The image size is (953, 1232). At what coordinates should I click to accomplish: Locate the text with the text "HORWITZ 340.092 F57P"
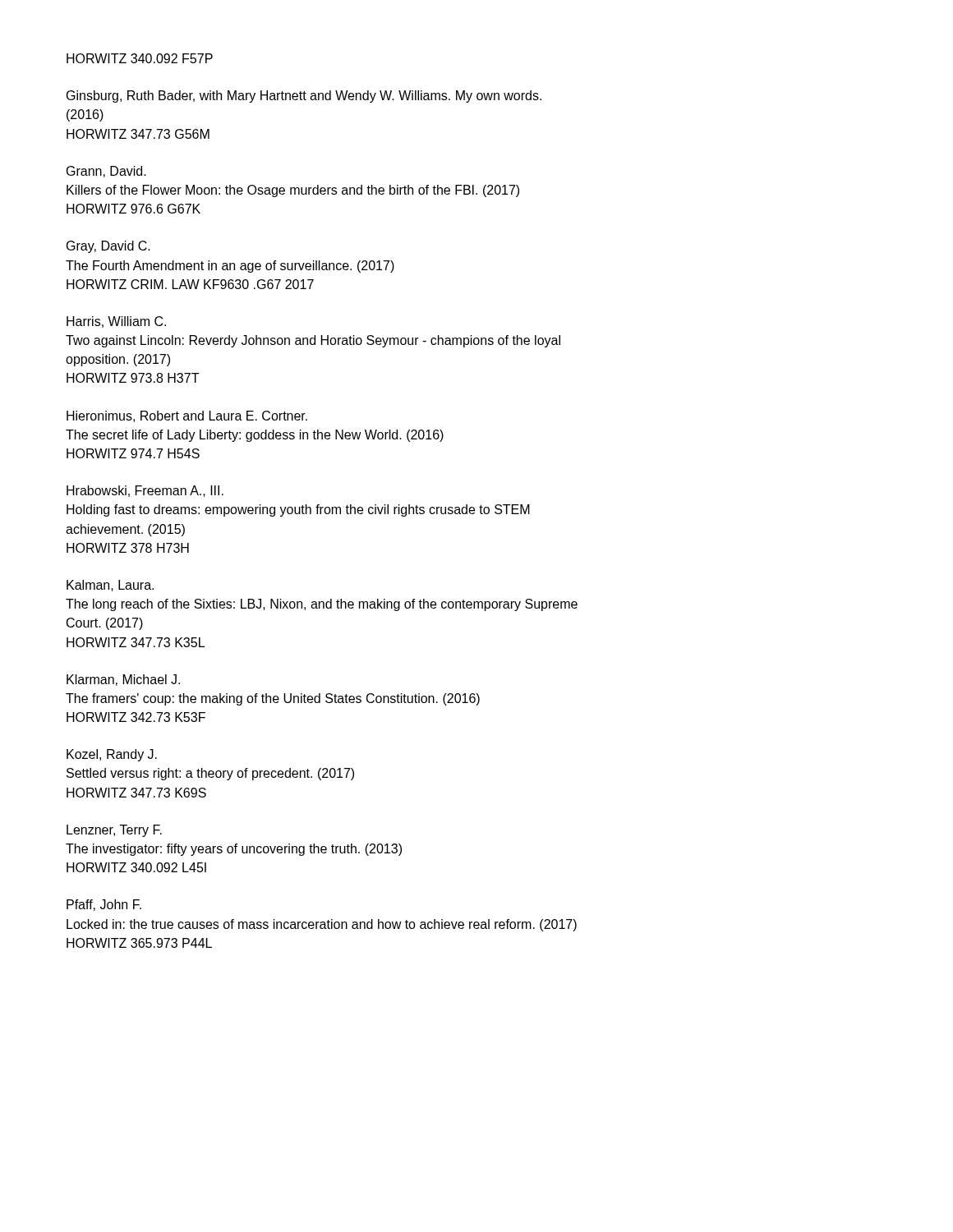[140, 58]
